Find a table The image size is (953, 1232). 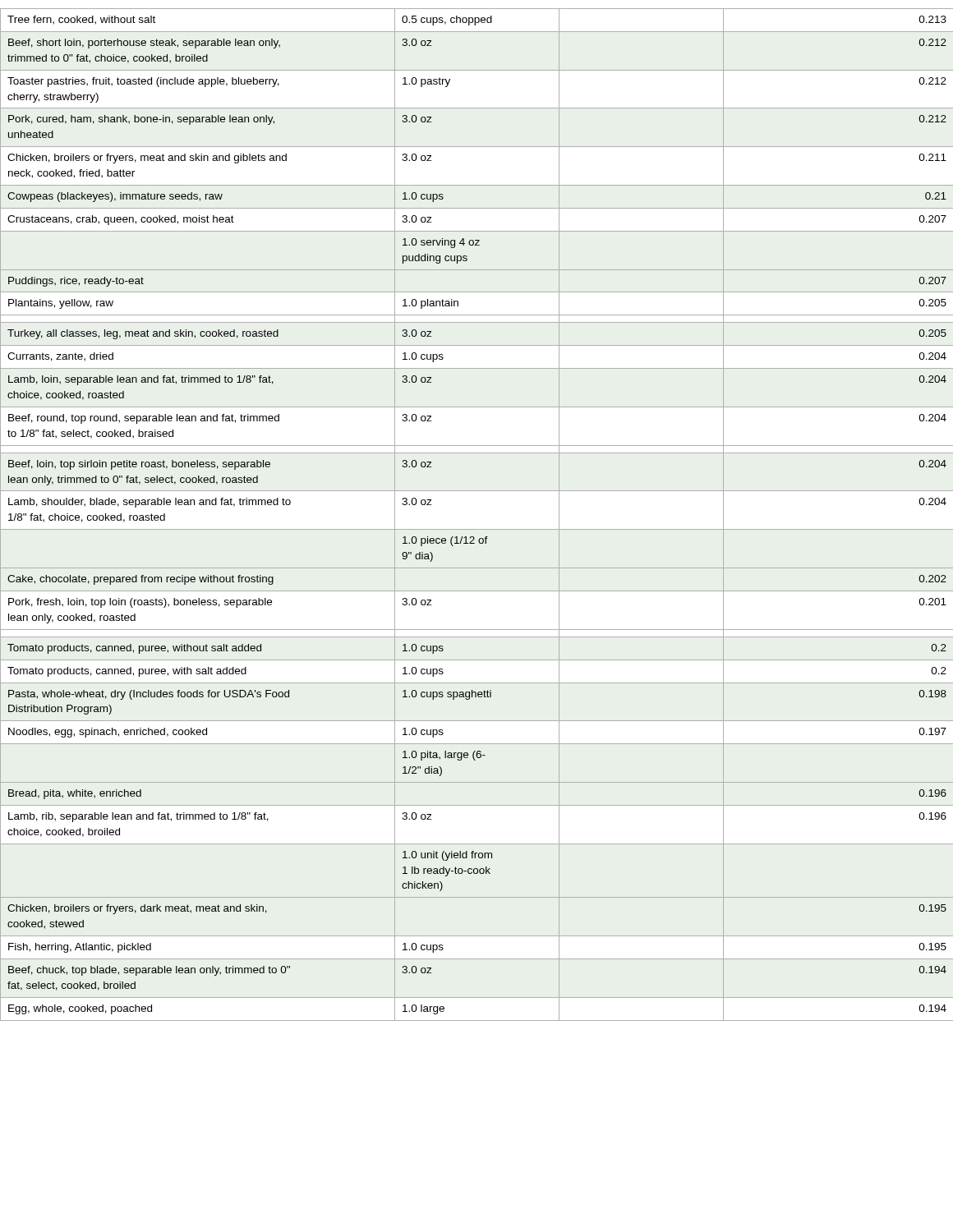click(x=476, y=514)
